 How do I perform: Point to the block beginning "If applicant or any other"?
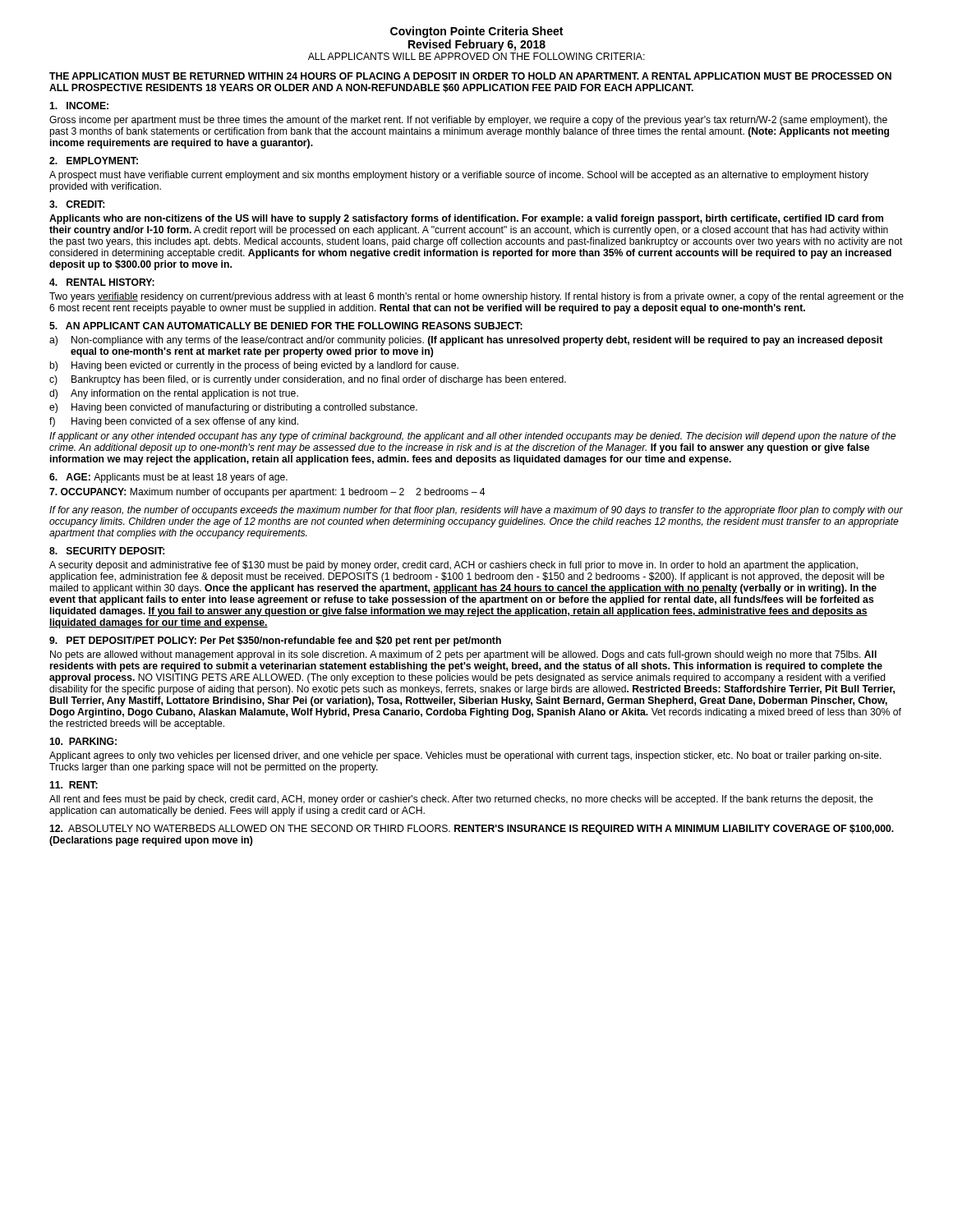pyautogui.click(x=476, y=448)
